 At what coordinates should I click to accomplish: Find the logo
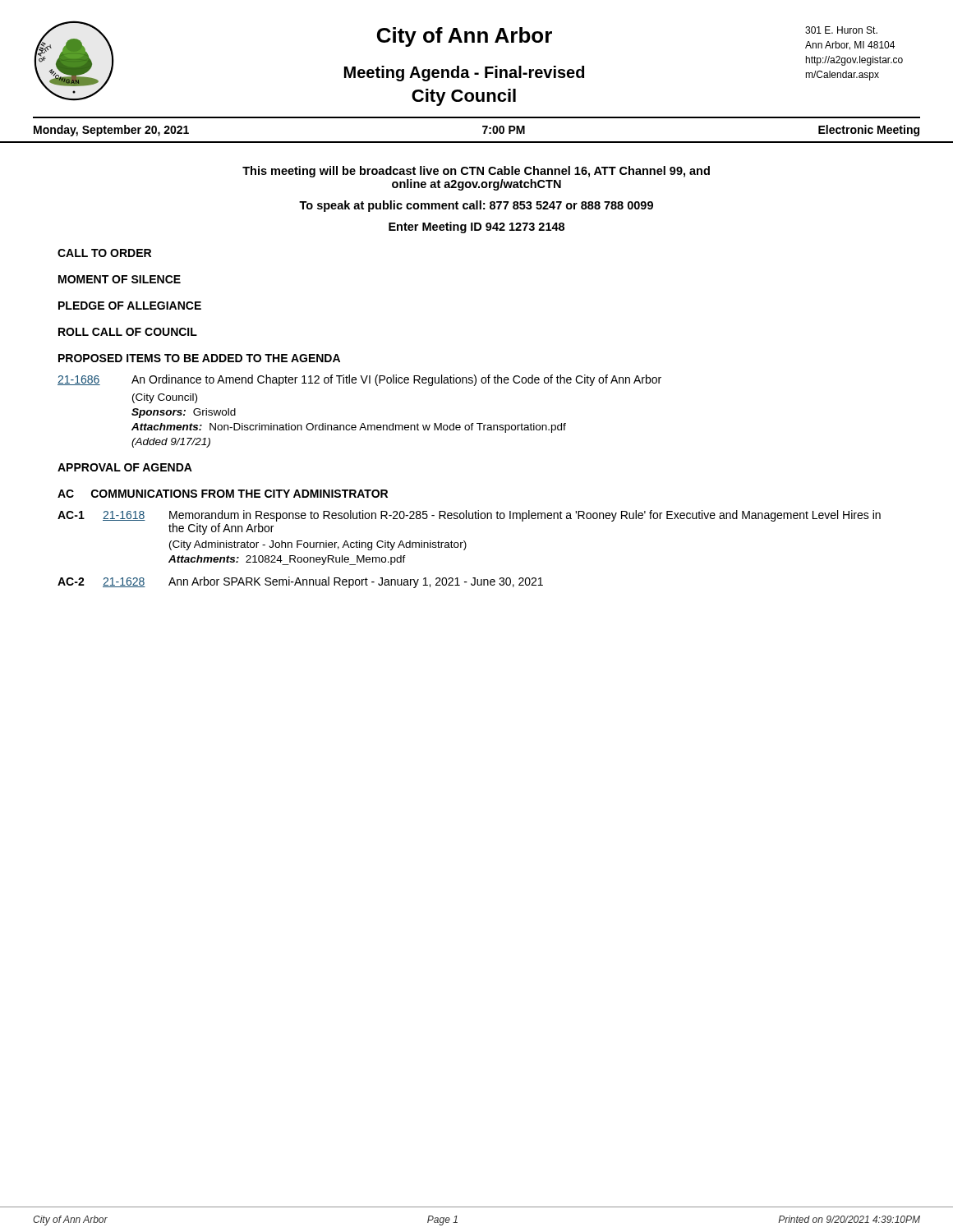[78, 62]
